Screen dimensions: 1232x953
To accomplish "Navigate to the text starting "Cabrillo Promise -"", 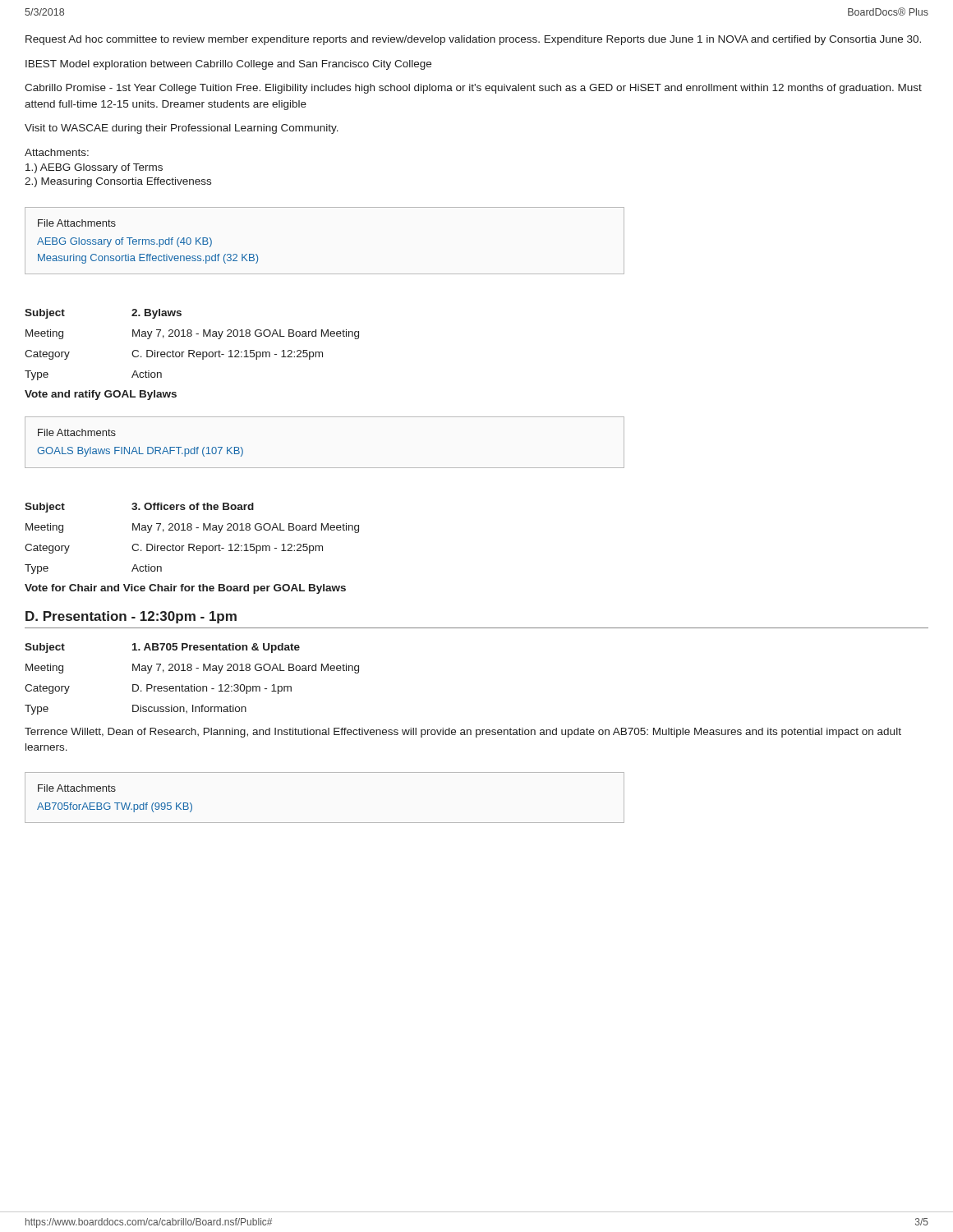I will (x=473, y=96).
